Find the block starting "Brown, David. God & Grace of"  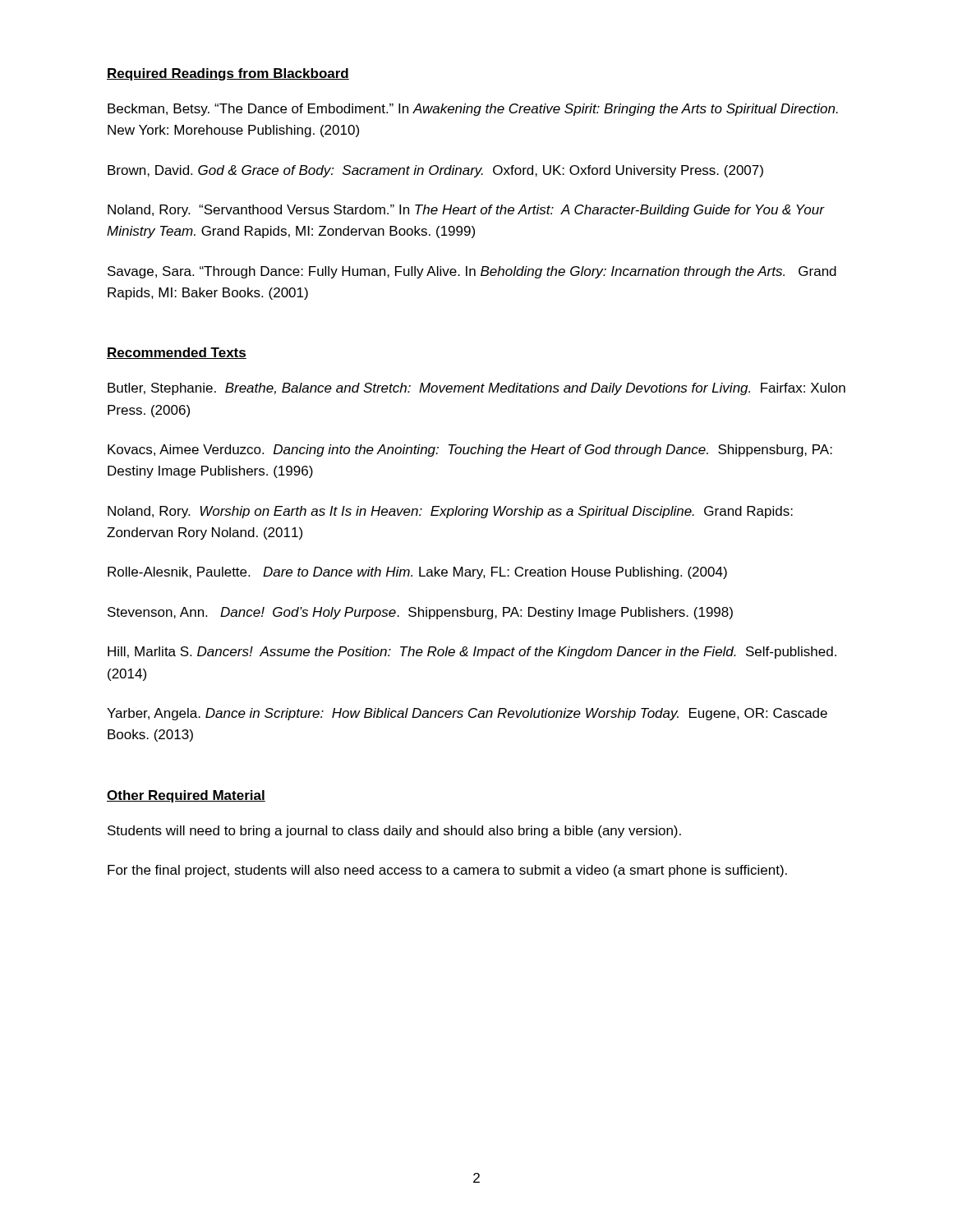(435, 170)
